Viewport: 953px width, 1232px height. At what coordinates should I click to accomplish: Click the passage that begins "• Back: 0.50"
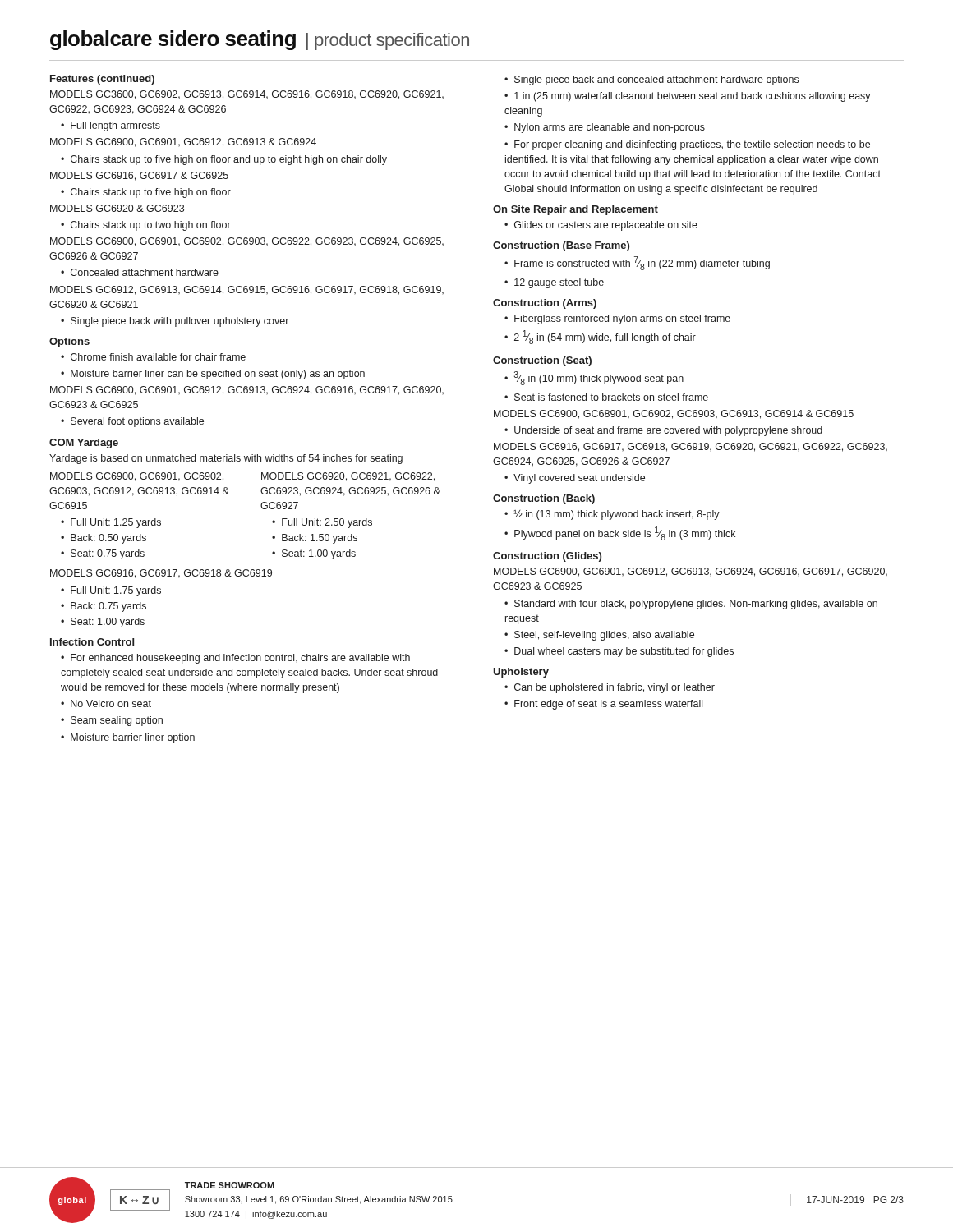click(x=104, y=538)
